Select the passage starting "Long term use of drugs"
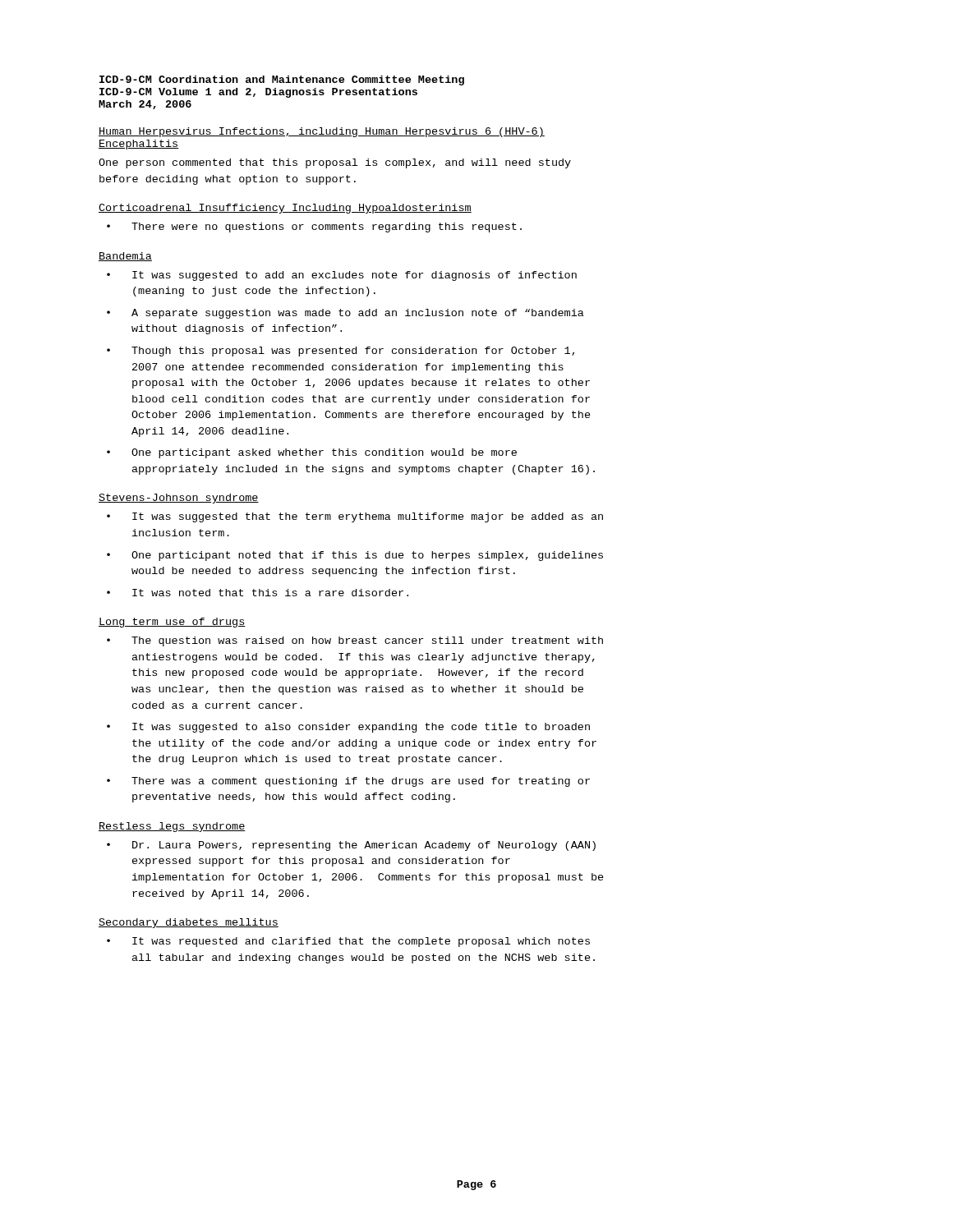 (x=172, y=622)
